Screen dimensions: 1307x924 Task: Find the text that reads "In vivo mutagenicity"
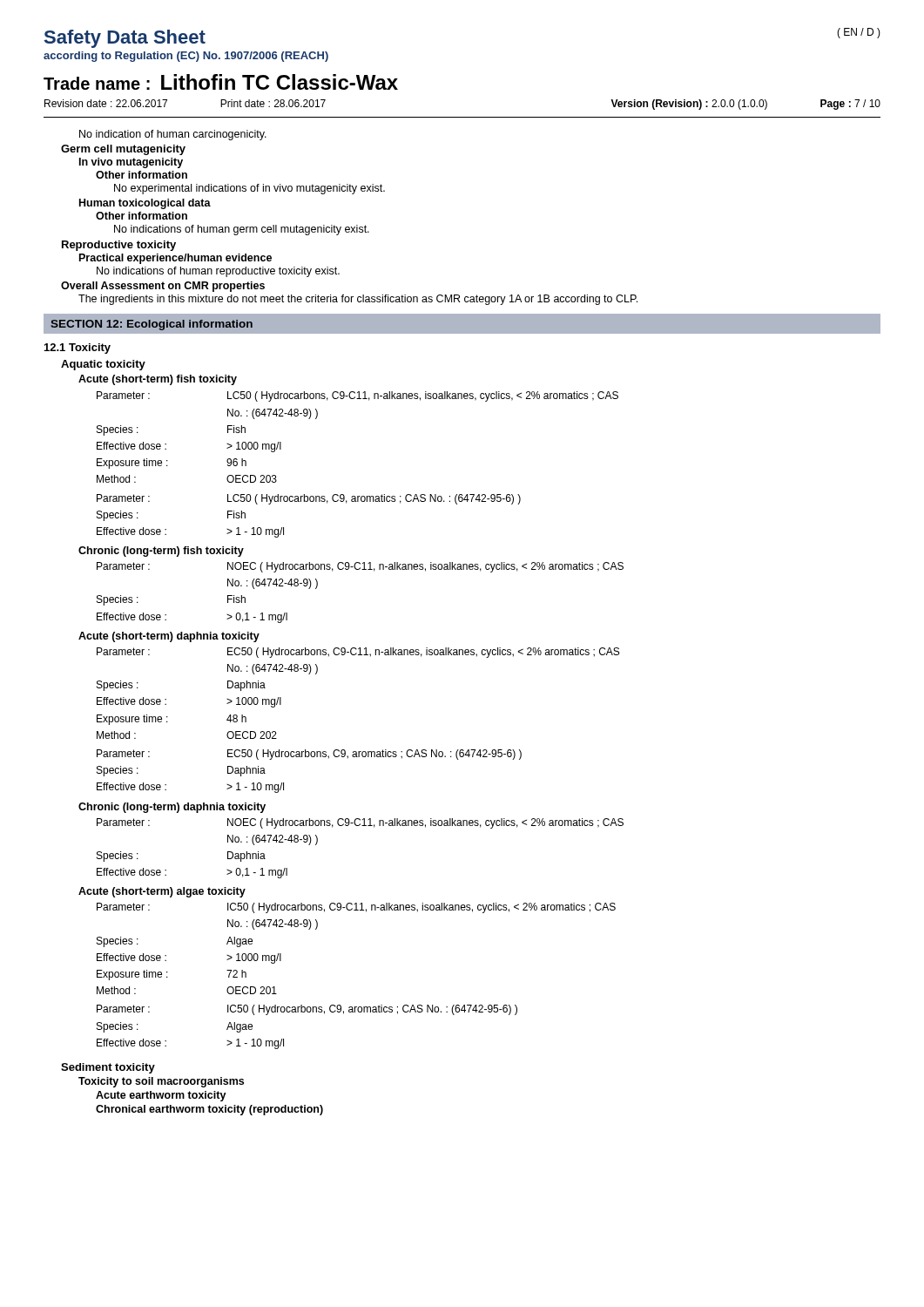131,162
